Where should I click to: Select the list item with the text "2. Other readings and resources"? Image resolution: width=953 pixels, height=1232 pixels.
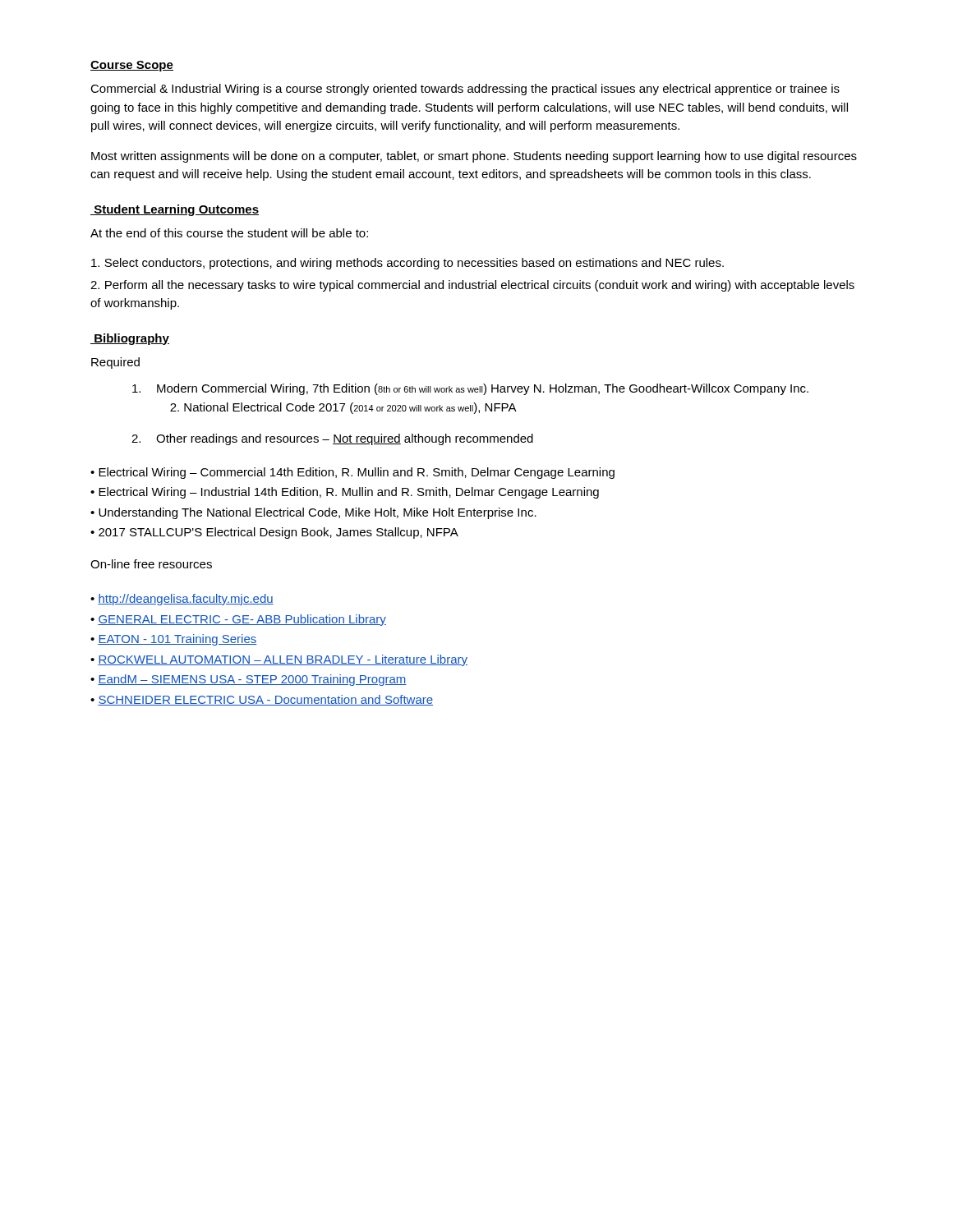(x=497, y=439)
